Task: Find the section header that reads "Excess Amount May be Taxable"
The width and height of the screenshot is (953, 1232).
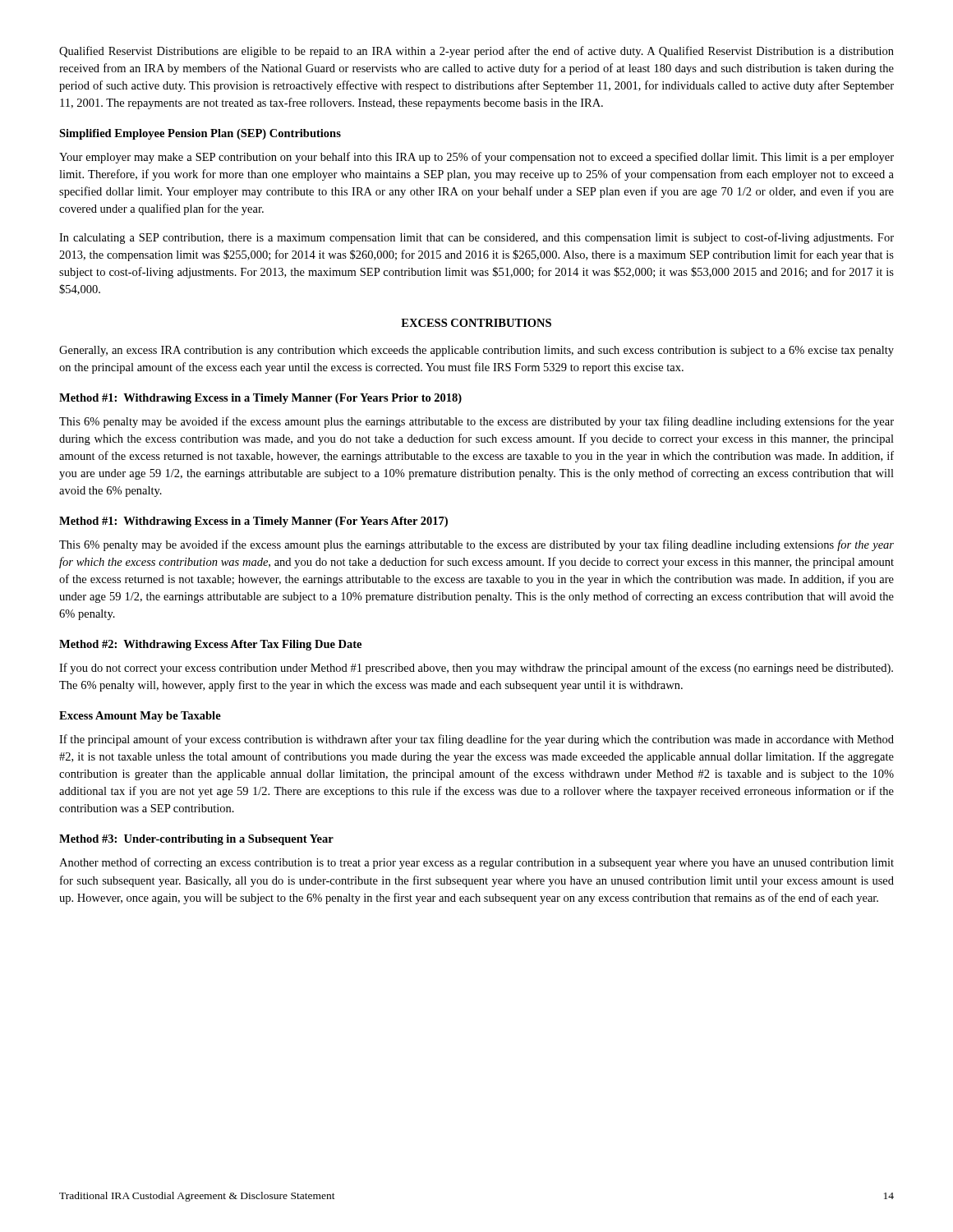Action: point(140,716)
